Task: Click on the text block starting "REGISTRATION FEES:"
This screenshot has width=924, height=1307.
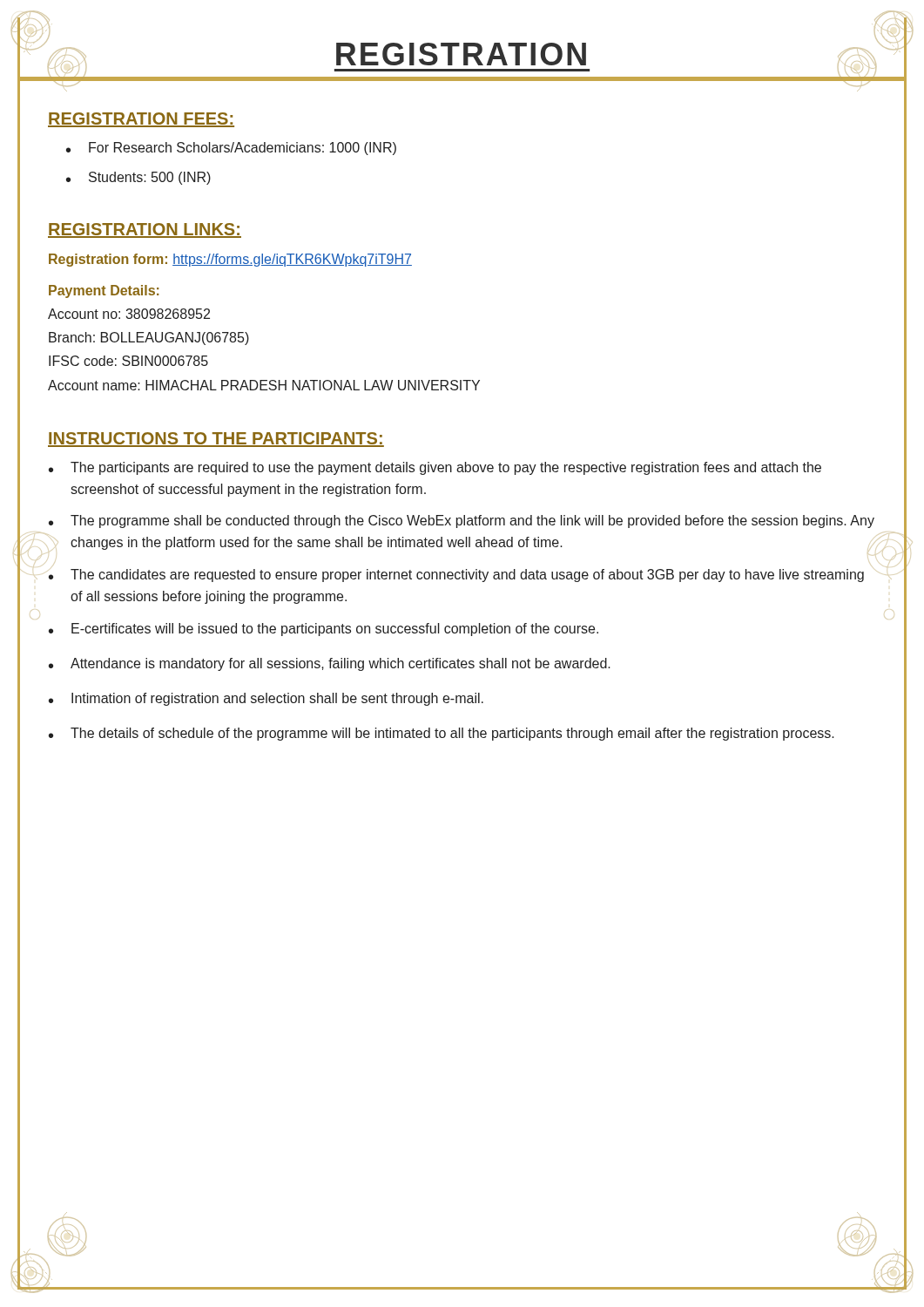Action: (x=141, y=120)
